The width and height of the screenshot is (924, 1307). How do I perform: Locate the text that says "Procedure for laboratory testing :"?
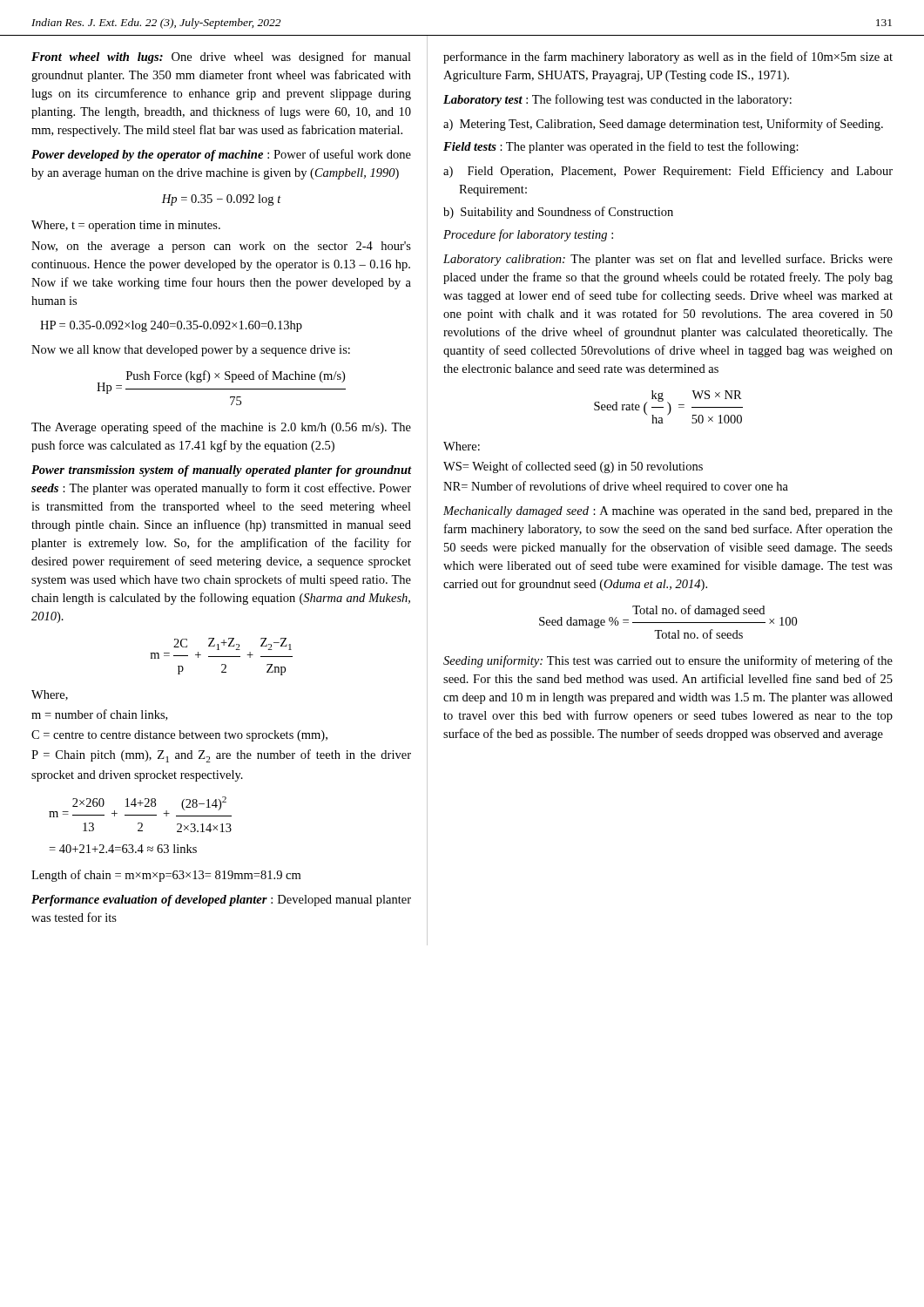tap(528, 235)
